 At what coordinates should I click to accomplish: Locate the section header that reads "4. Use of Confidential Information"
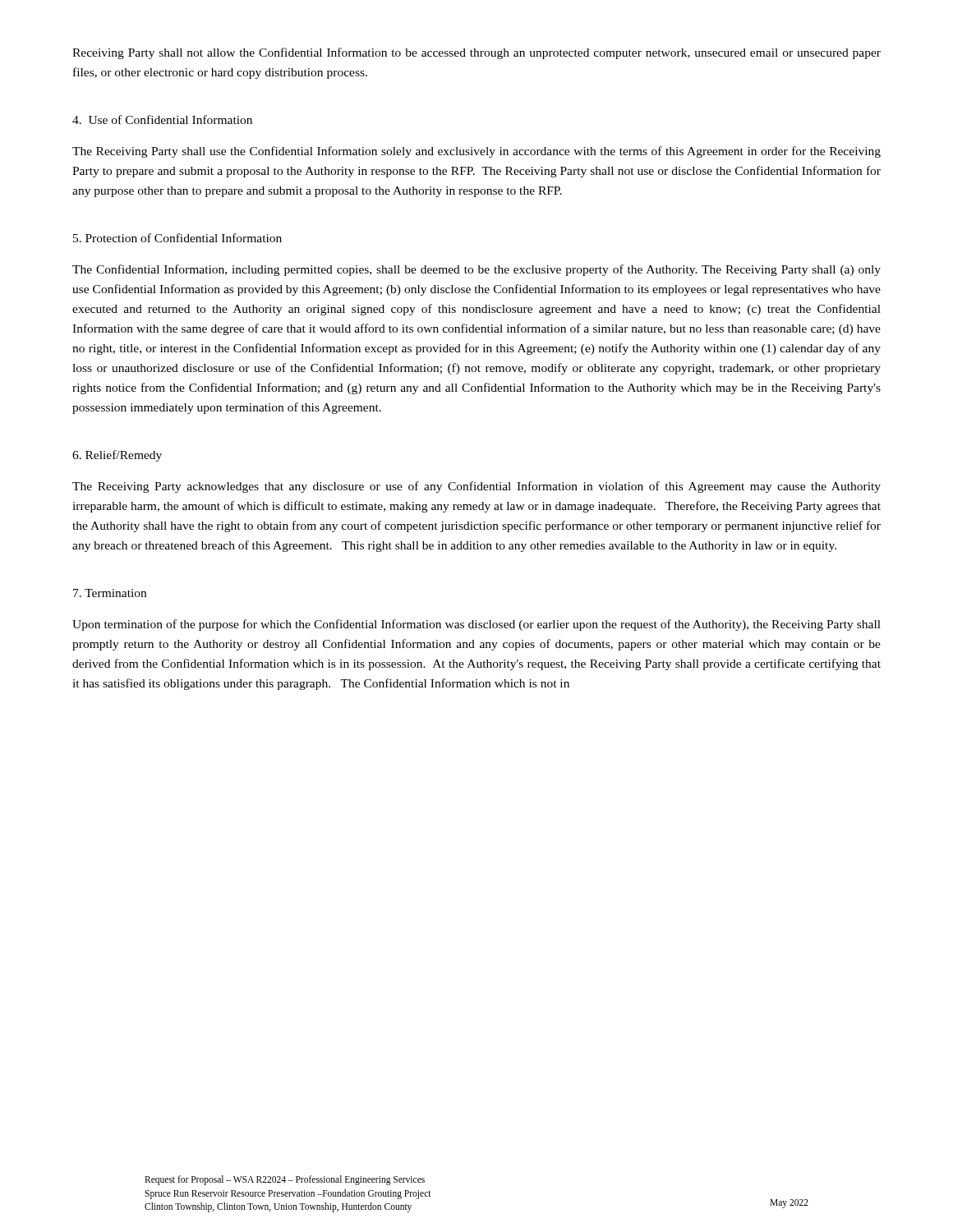(x=162, y=120)
